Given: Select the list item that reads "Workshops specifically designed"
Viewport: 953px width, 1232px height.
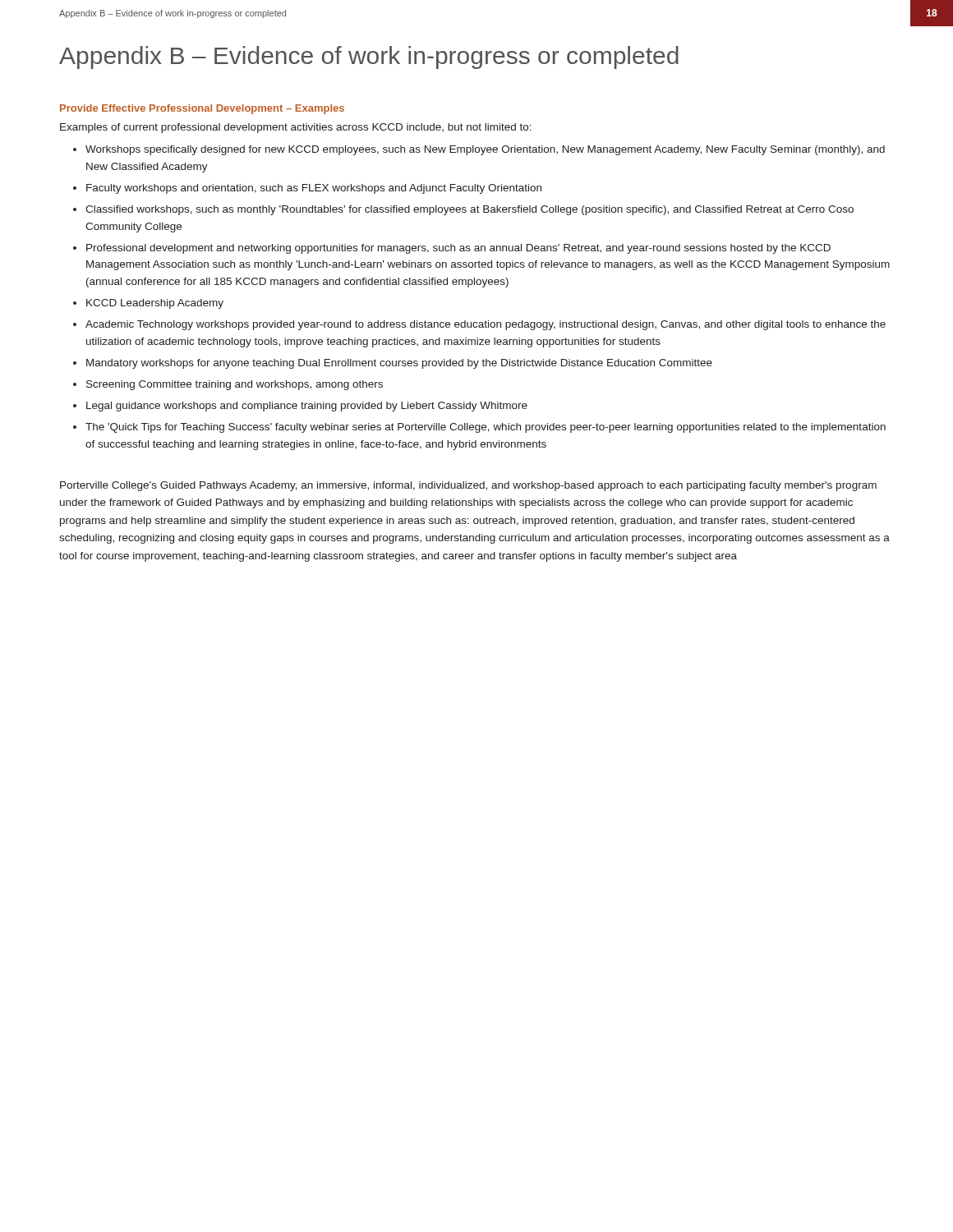Looking at the screenshot, I should pyautogui.click(x=485, y=158).
